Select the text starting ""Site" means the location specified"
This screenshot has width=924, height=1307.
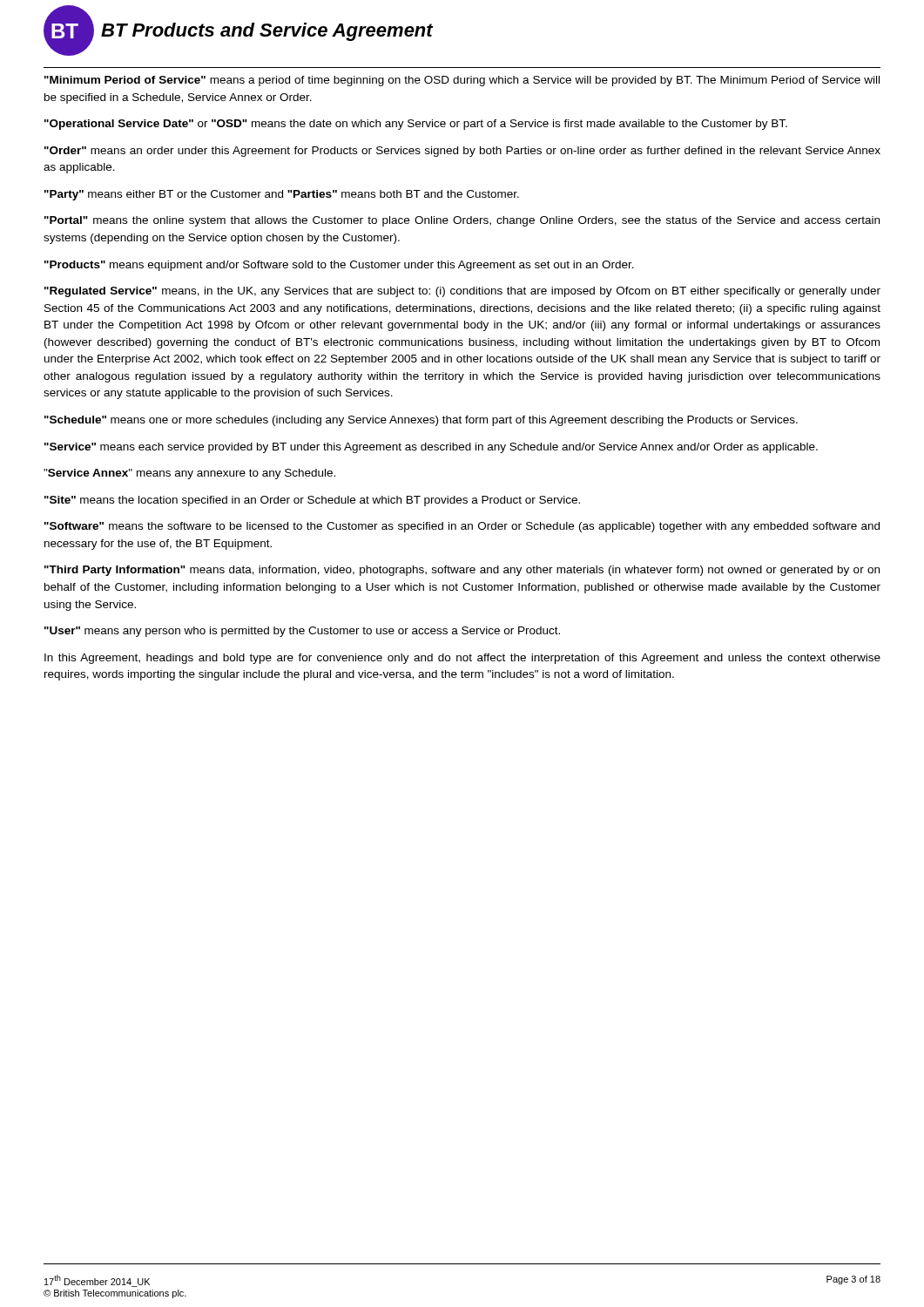click(462, 500)
